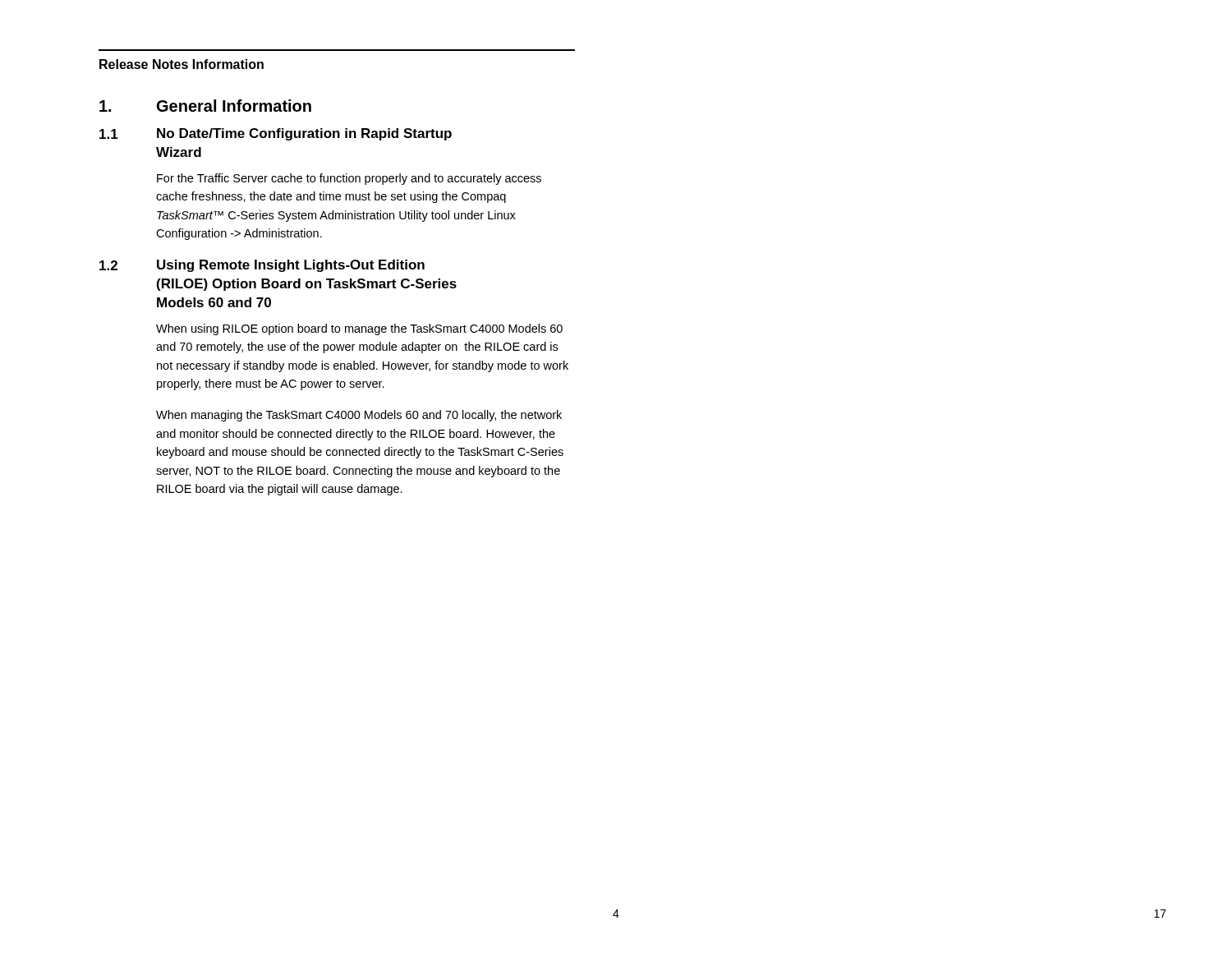Screen dimensions: 953x1232
Task: Navigate to the block starting "1.2 Using Remote Insight Lights-Out Edition(RILOE) Option Board"
Action: click(337, 284)
